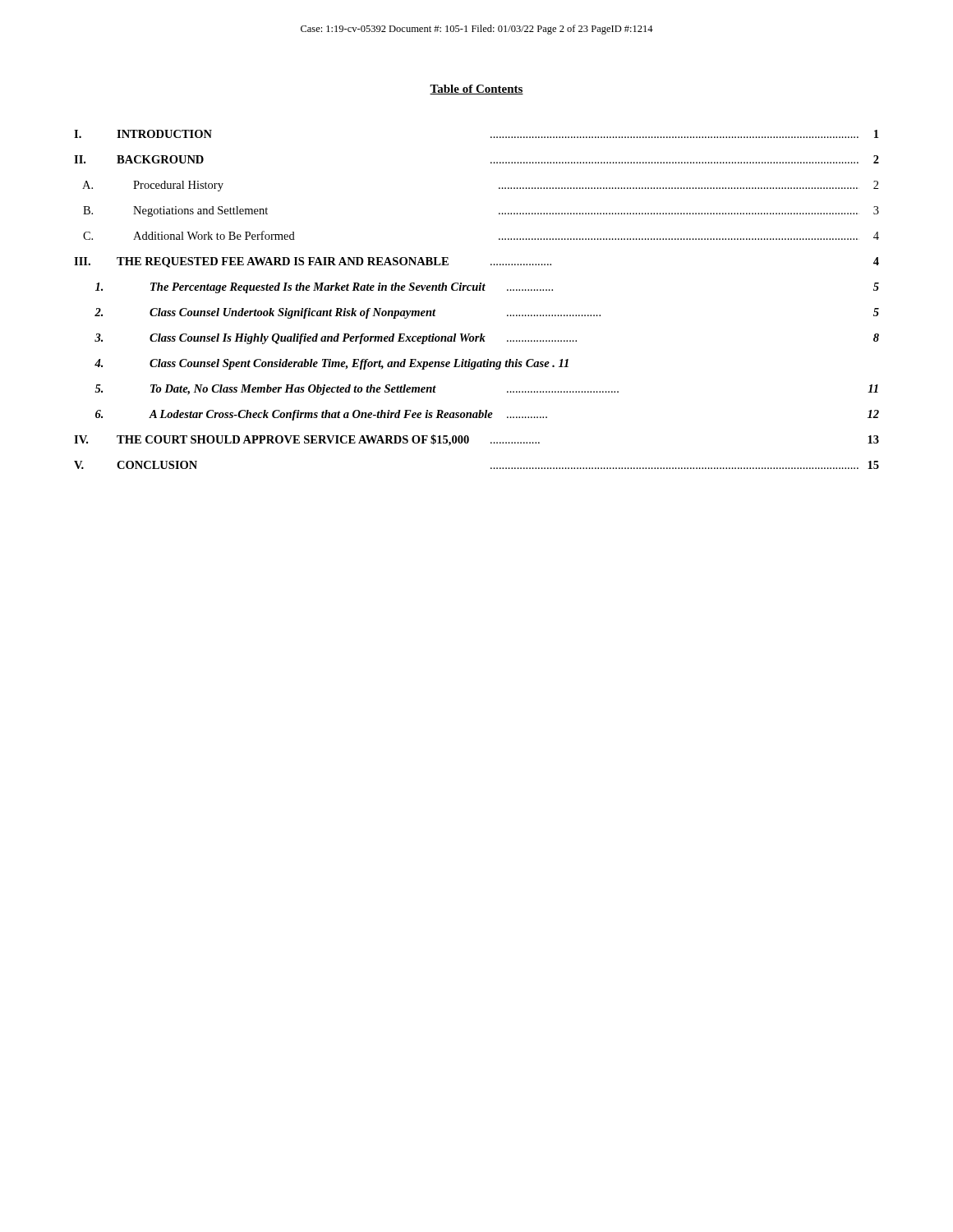953x1232 pixels.
Task: Locate the title
Action: (476, 89)
